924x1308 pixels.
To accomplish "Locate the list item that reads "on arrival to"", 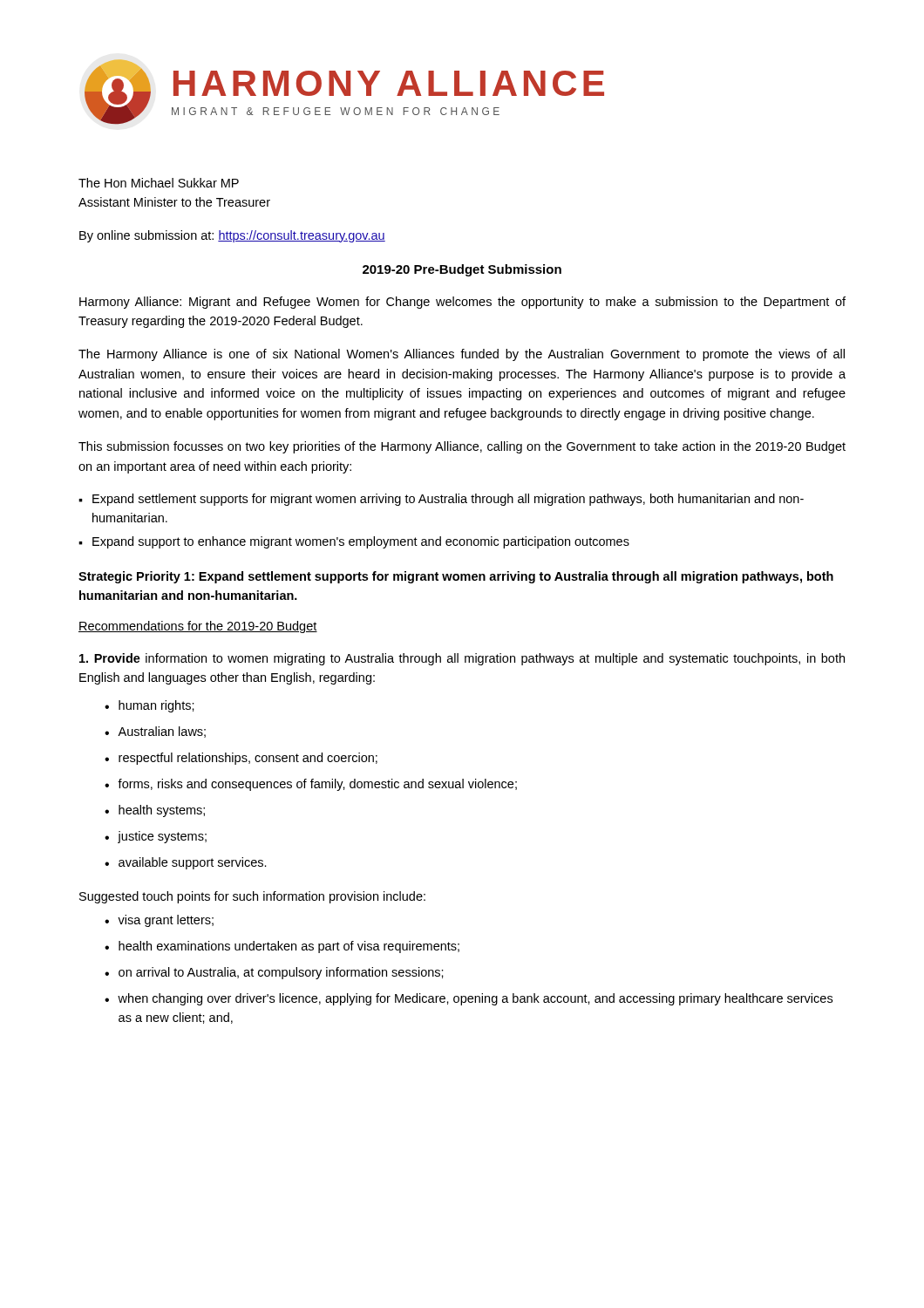I will click(274, 973).
